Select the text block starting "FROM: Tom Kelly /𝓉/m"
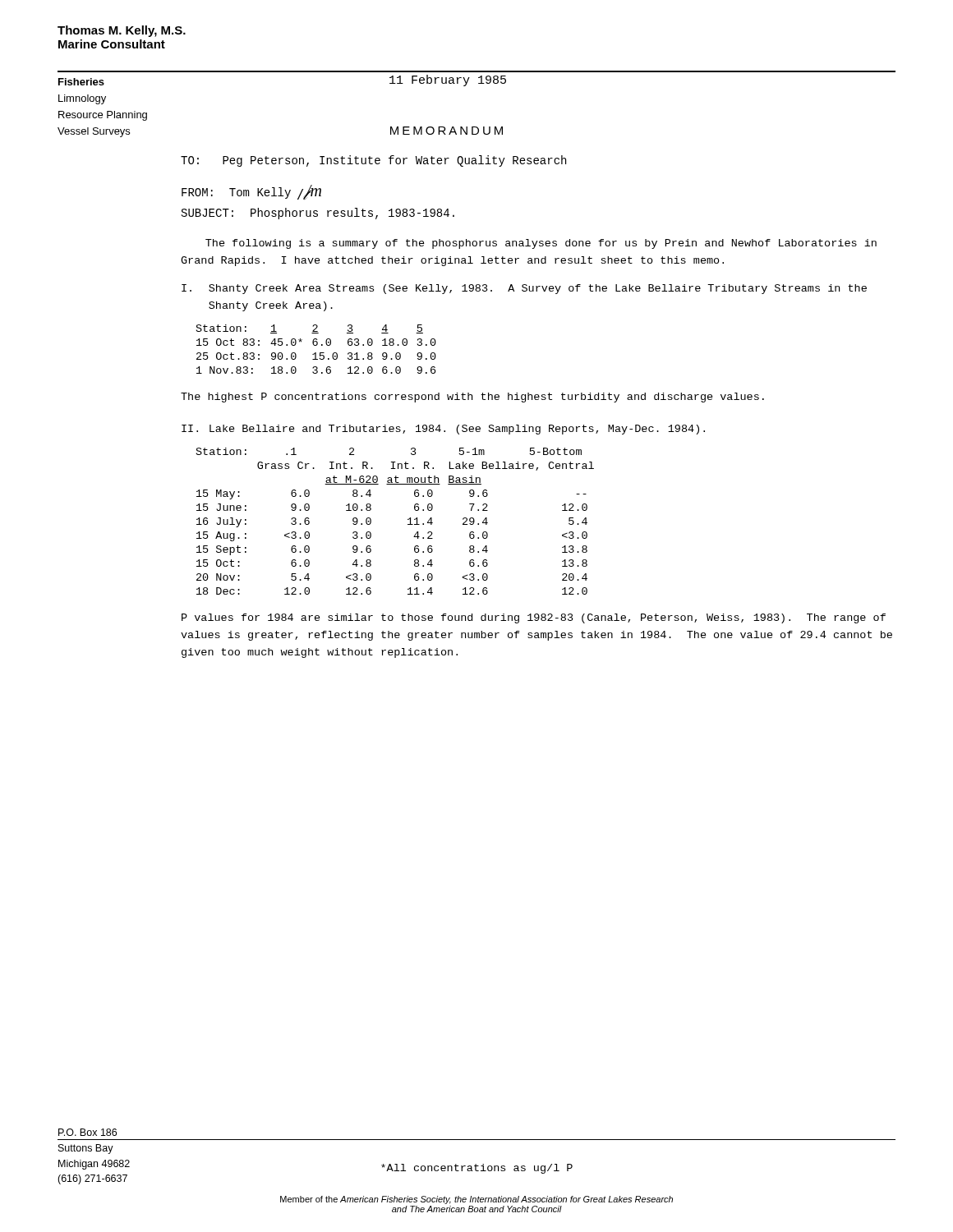This screenshot has height=1232, width=953. click(251, 192)
